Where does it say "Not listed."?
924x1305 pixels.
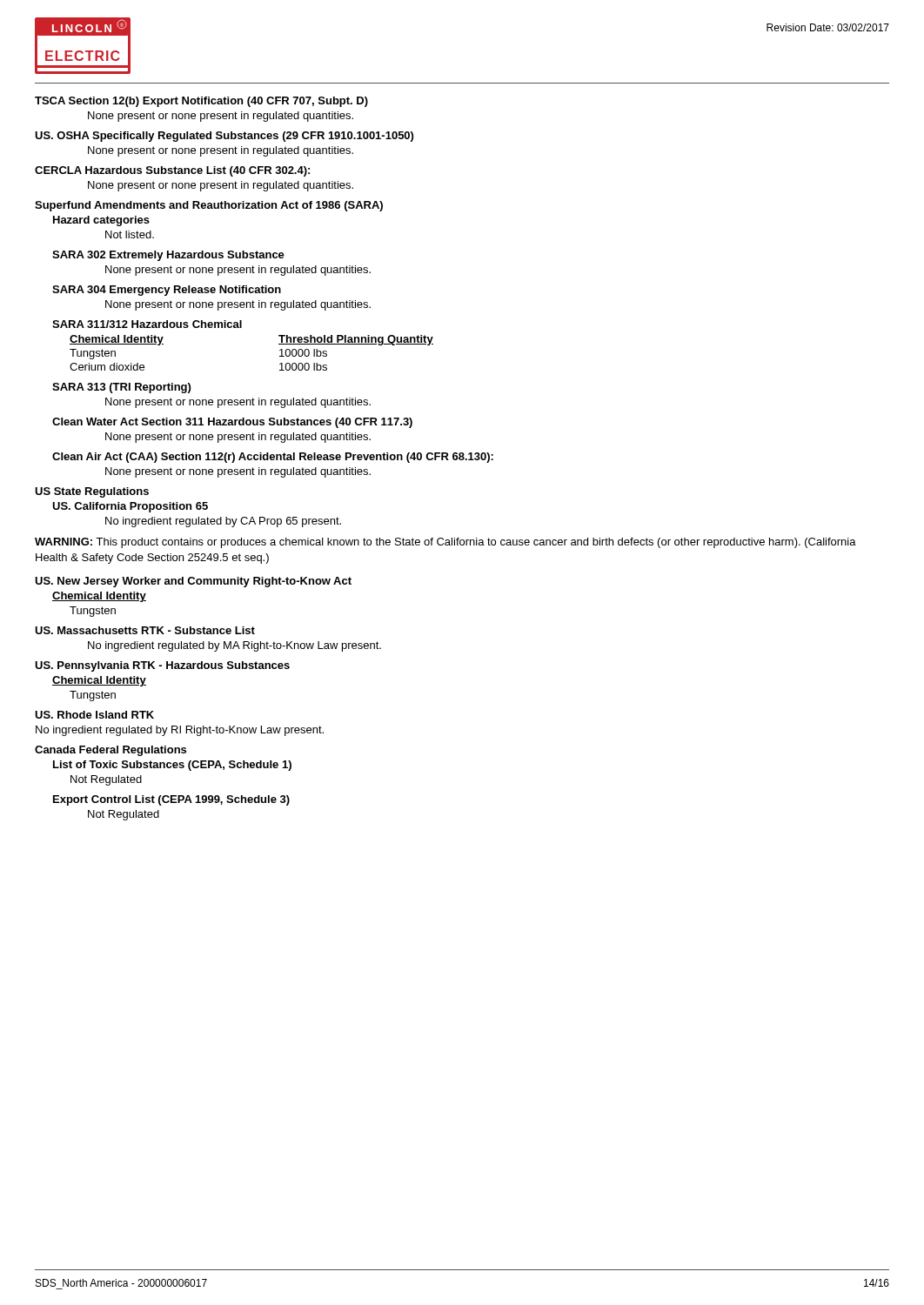tap(130, 235)
